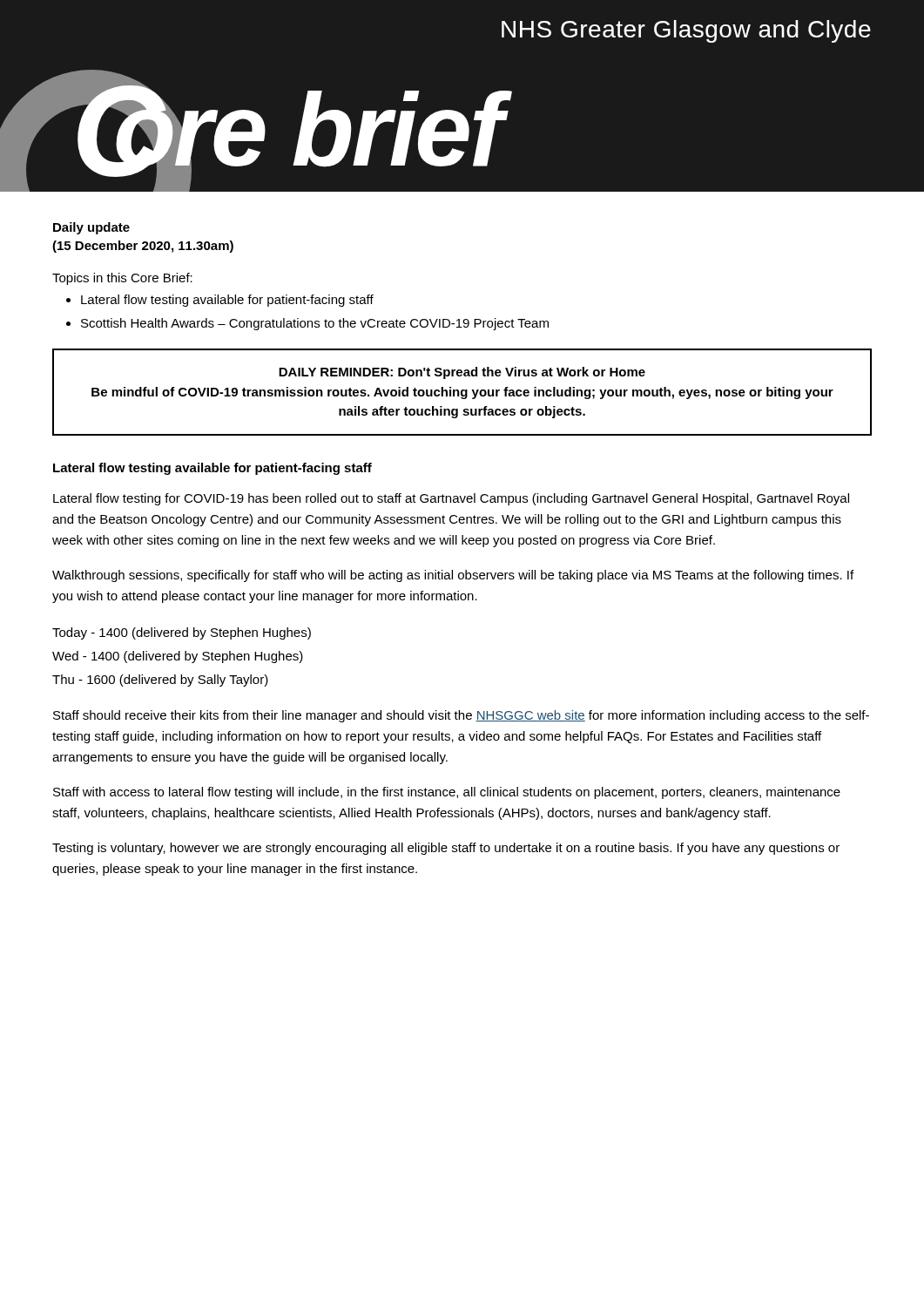Find the block on this page that starts "Testing is voluntary, however we are"
Image resolution: width=924 pixels, height=1307 pixels.
pyautogui.click(x=446, y=857)
